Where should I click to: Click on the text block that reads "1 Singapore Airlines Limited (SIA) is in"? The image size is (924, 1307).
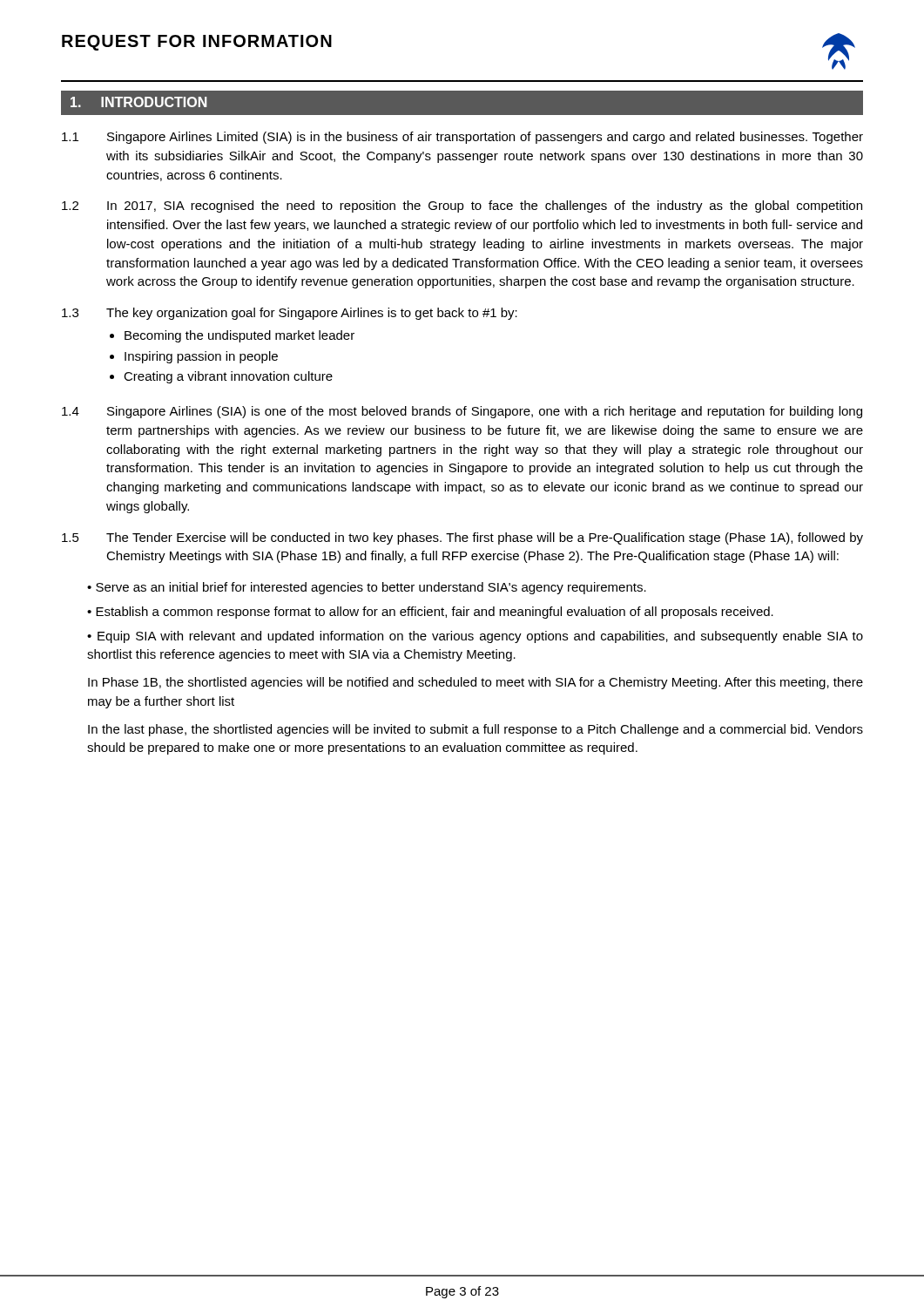tap(462, 156)
